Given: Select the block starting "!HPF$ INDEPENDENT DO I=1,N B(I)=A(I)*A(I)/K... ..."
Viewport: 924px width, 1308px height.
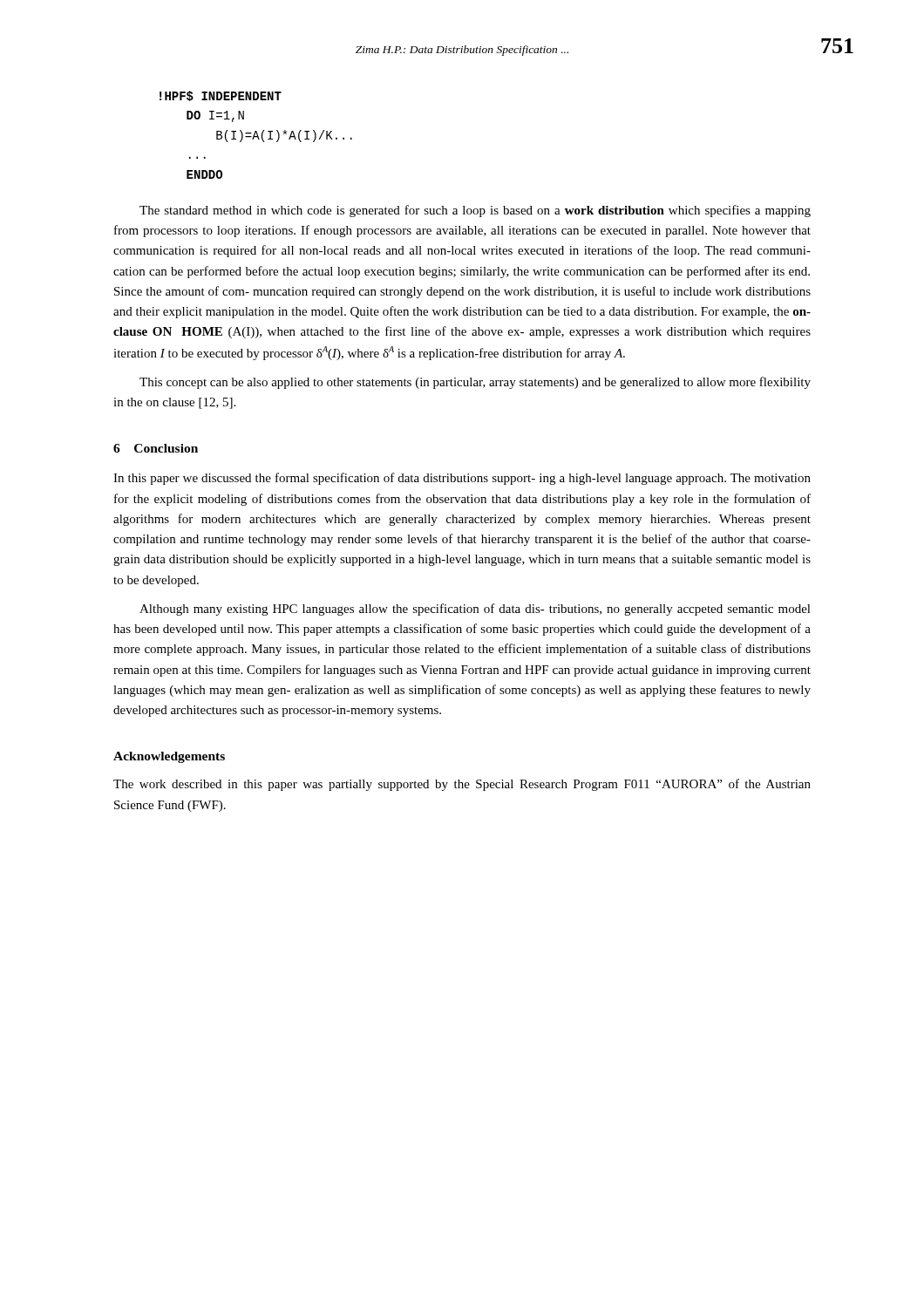Looking at the screenshot, I should pos(221,96).
